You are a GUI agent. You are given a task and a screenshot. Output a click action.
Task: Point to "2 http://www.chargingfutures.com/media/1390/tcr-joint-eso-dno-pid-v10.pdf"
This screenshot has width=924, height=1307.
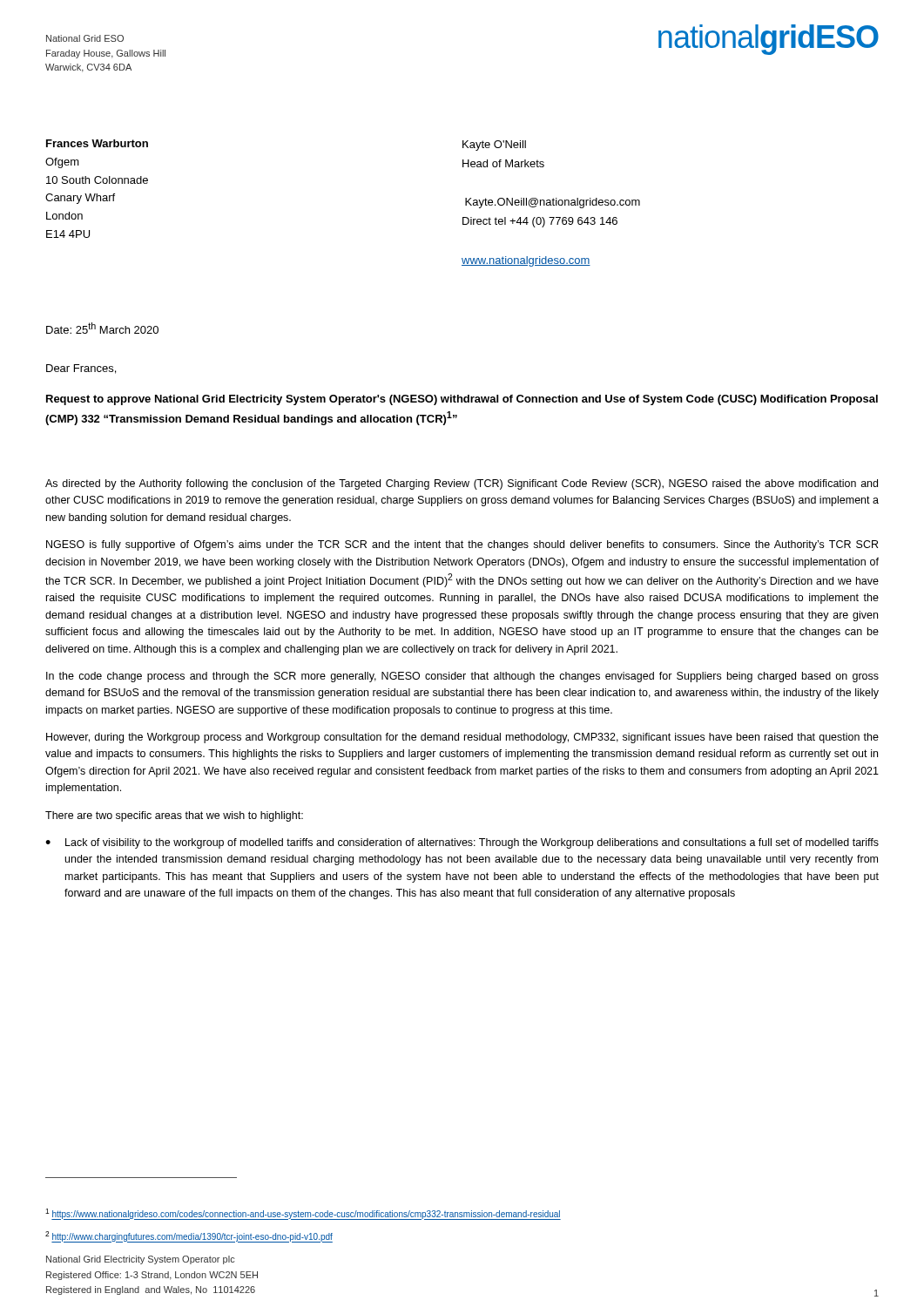click(189, 1236)
